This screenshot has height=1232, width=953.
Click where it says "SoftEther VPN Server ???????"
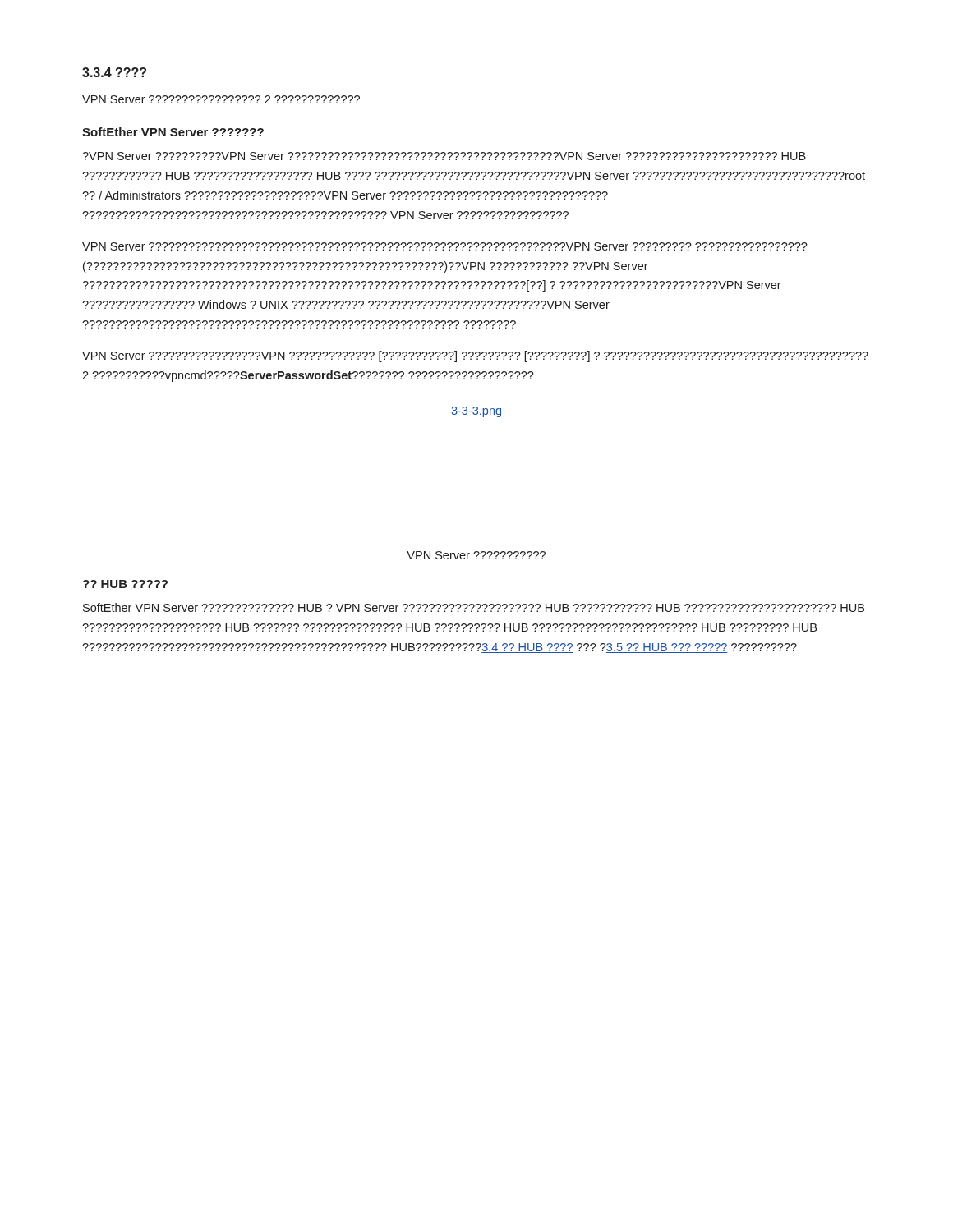pyautogui.click(x=173, y=132)
